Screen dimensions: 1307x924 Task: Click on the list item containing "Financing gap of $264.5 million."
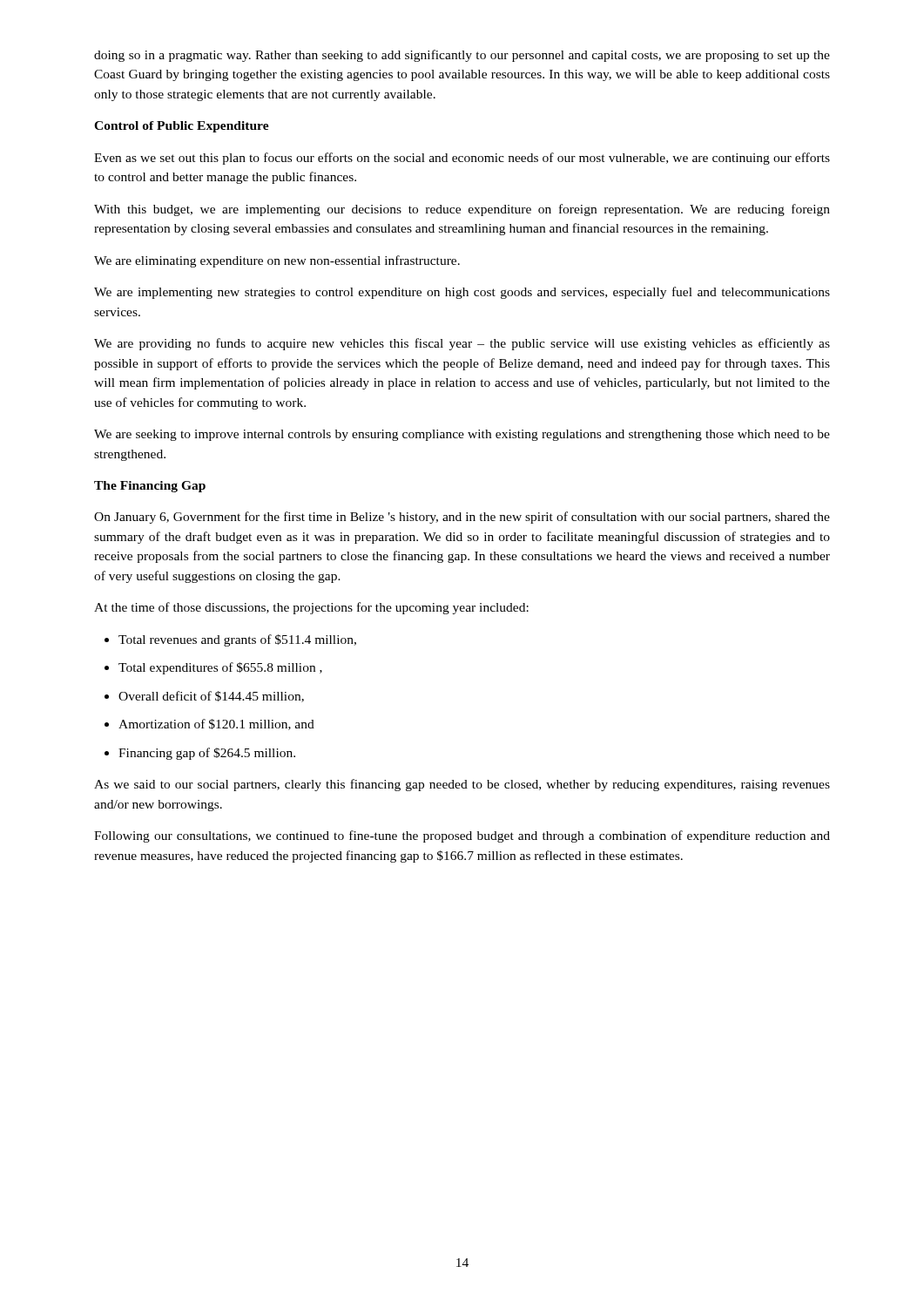207,754
